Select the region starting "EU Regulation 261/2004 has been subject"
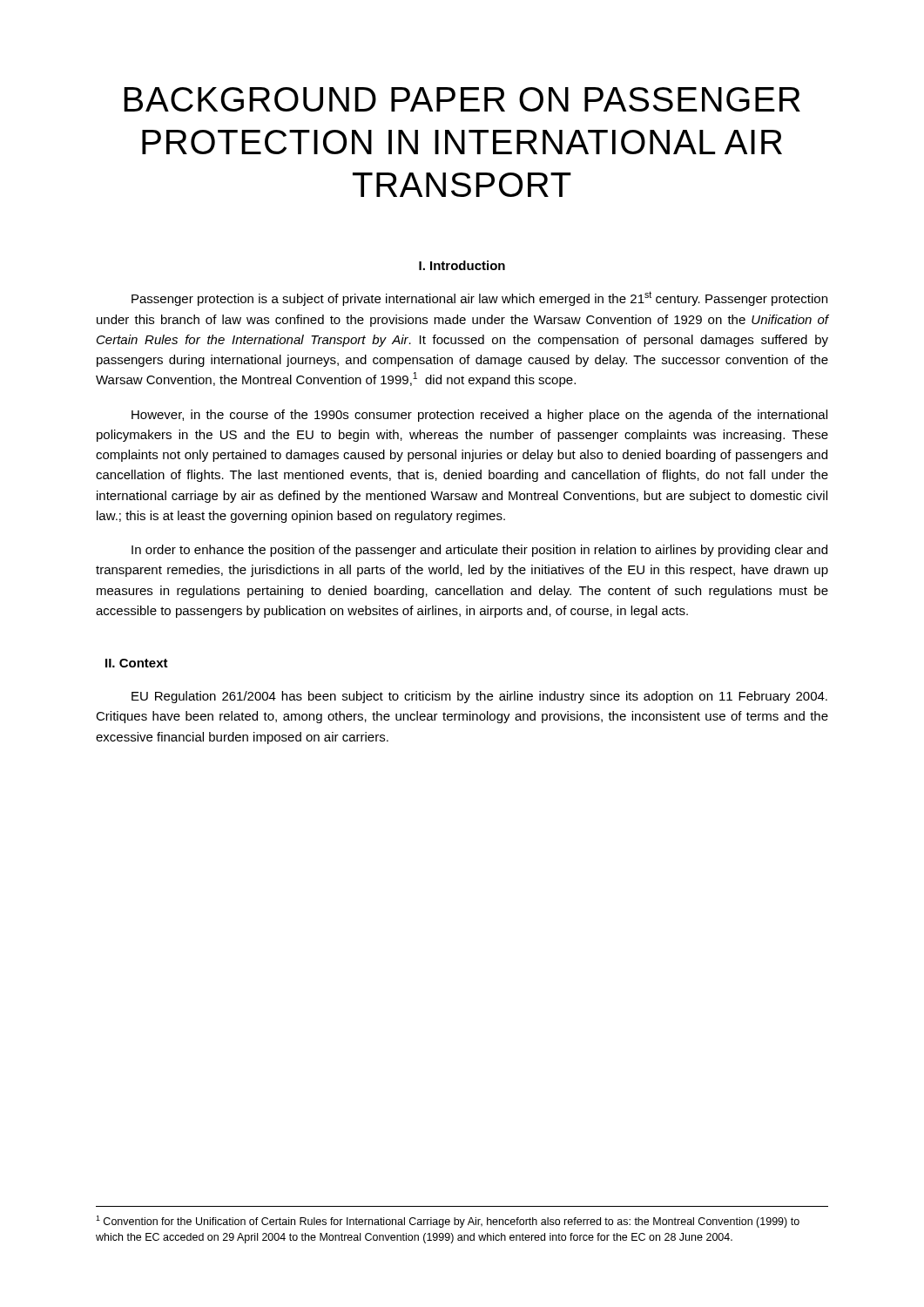The image size is (924, 1307). 462,716
